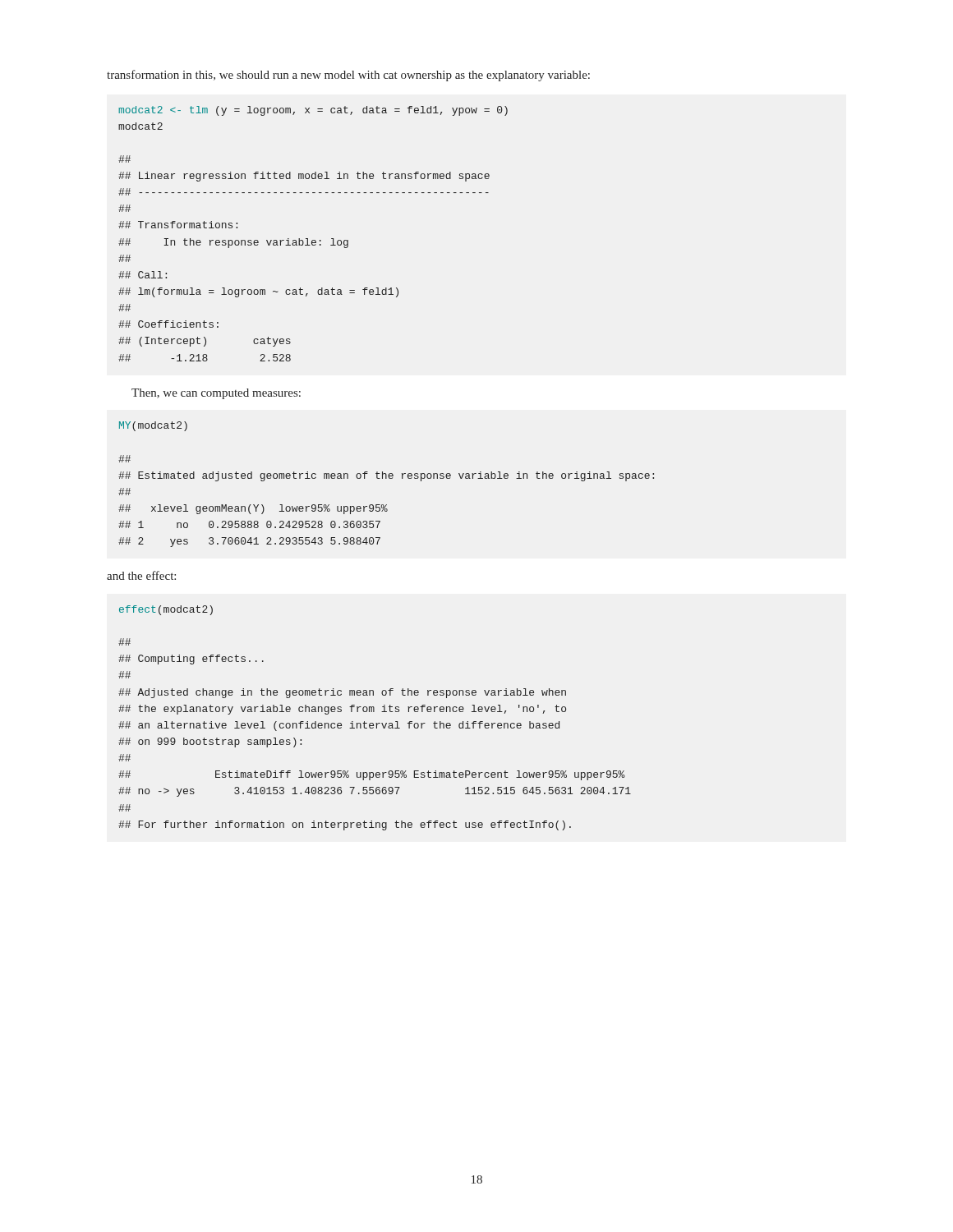The height and width of the screenshot is (1232, 953).
Task: Find the text block that says "effect(modcat2) ## ## Computing effects... ## ## Adjusted"
Action: pos(476,718)
